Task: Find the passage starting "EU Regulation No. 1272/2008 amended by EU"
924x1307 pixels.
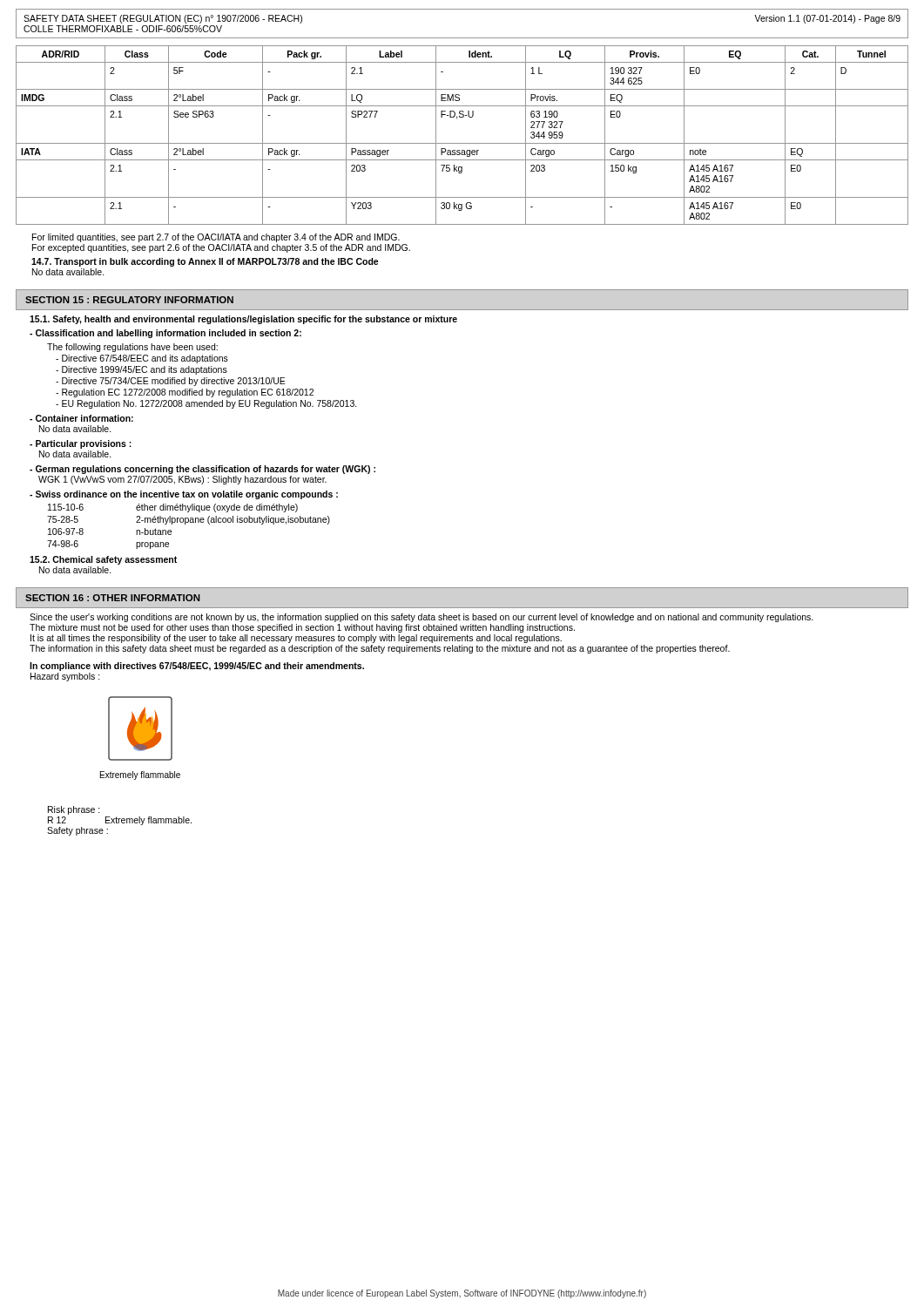Action: [206, 403]
